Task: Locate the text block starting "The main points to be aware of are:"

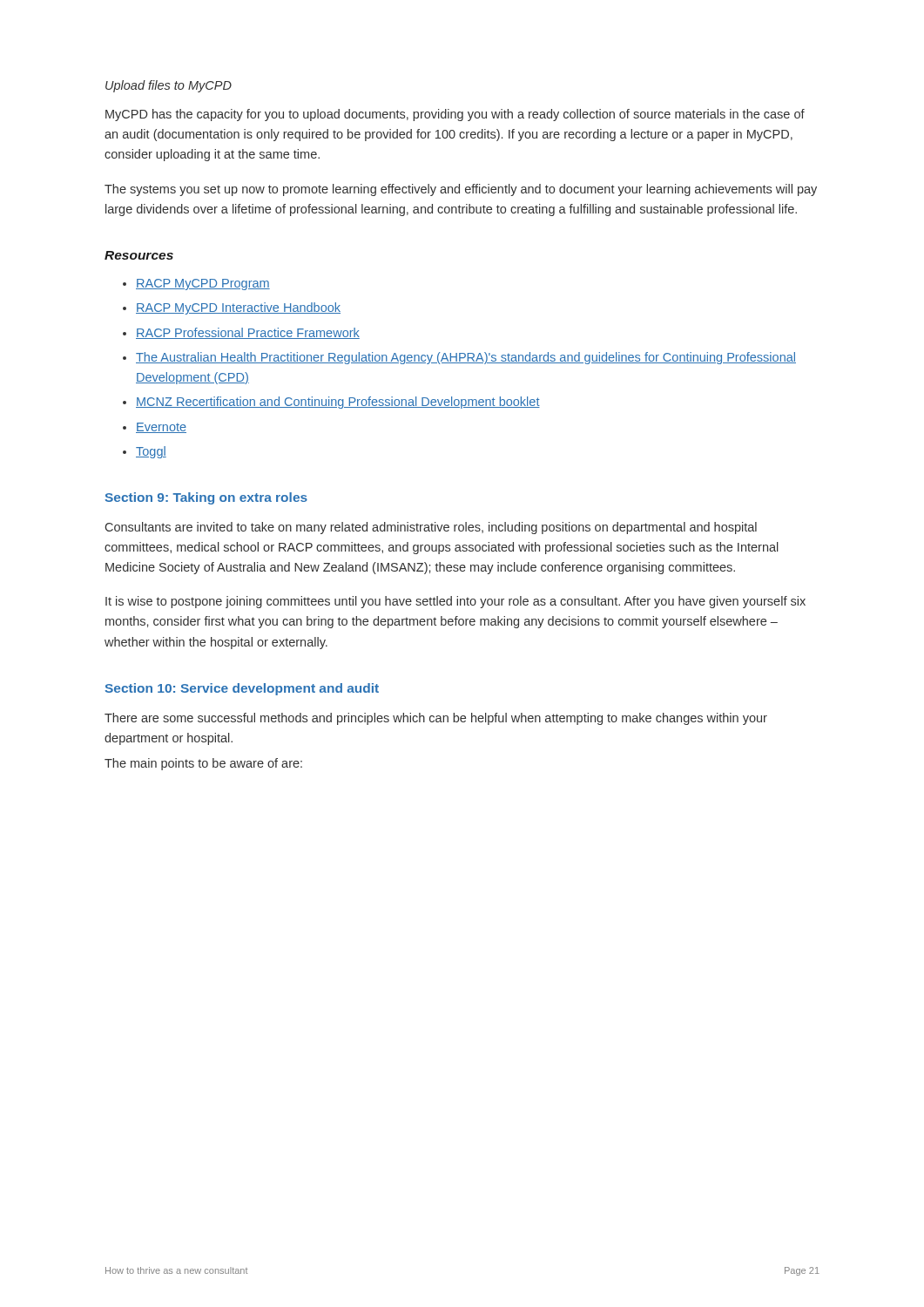Action: (x=204, y=763)
